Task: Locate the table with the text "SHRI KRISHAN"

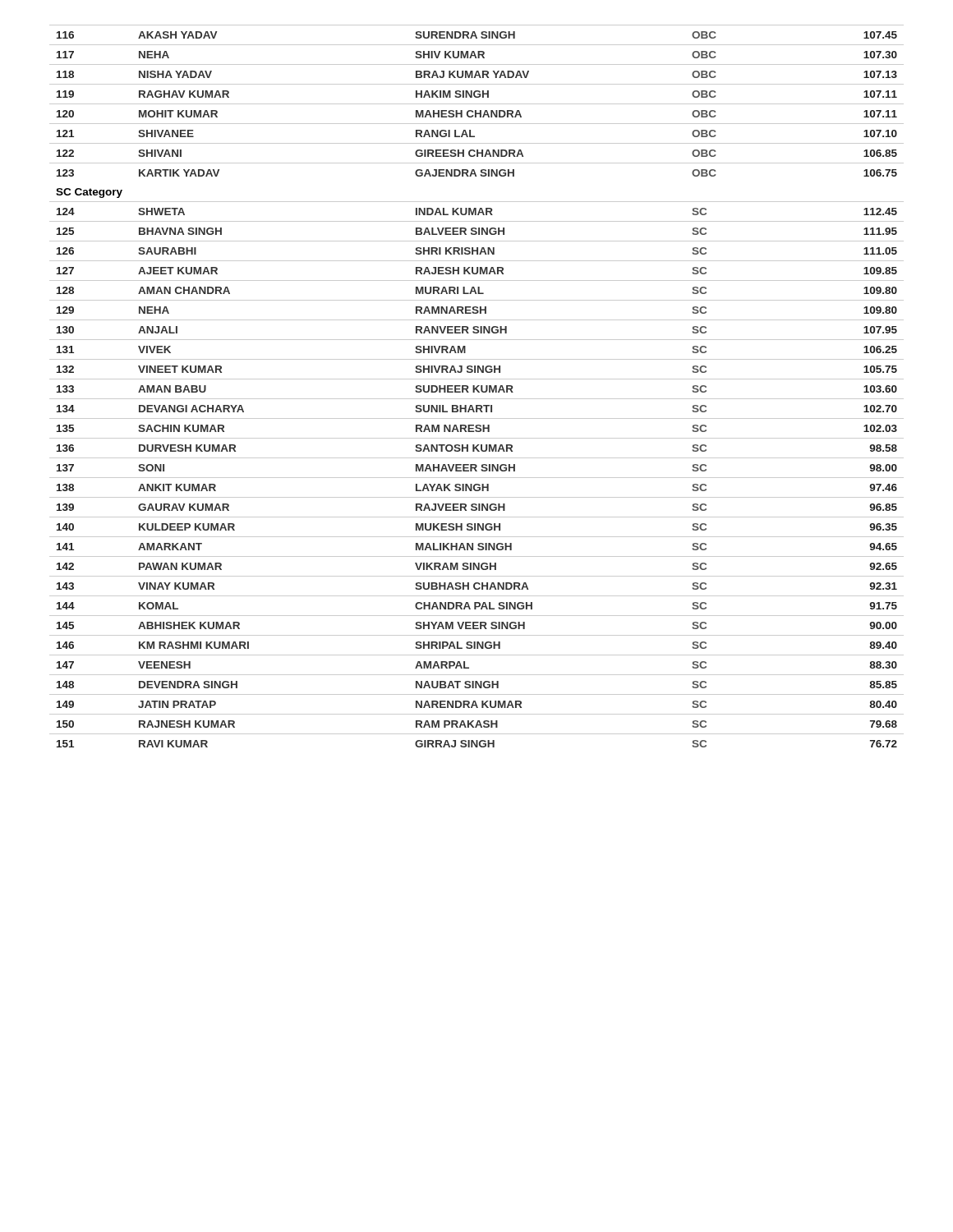Action: tap(476, 389)
